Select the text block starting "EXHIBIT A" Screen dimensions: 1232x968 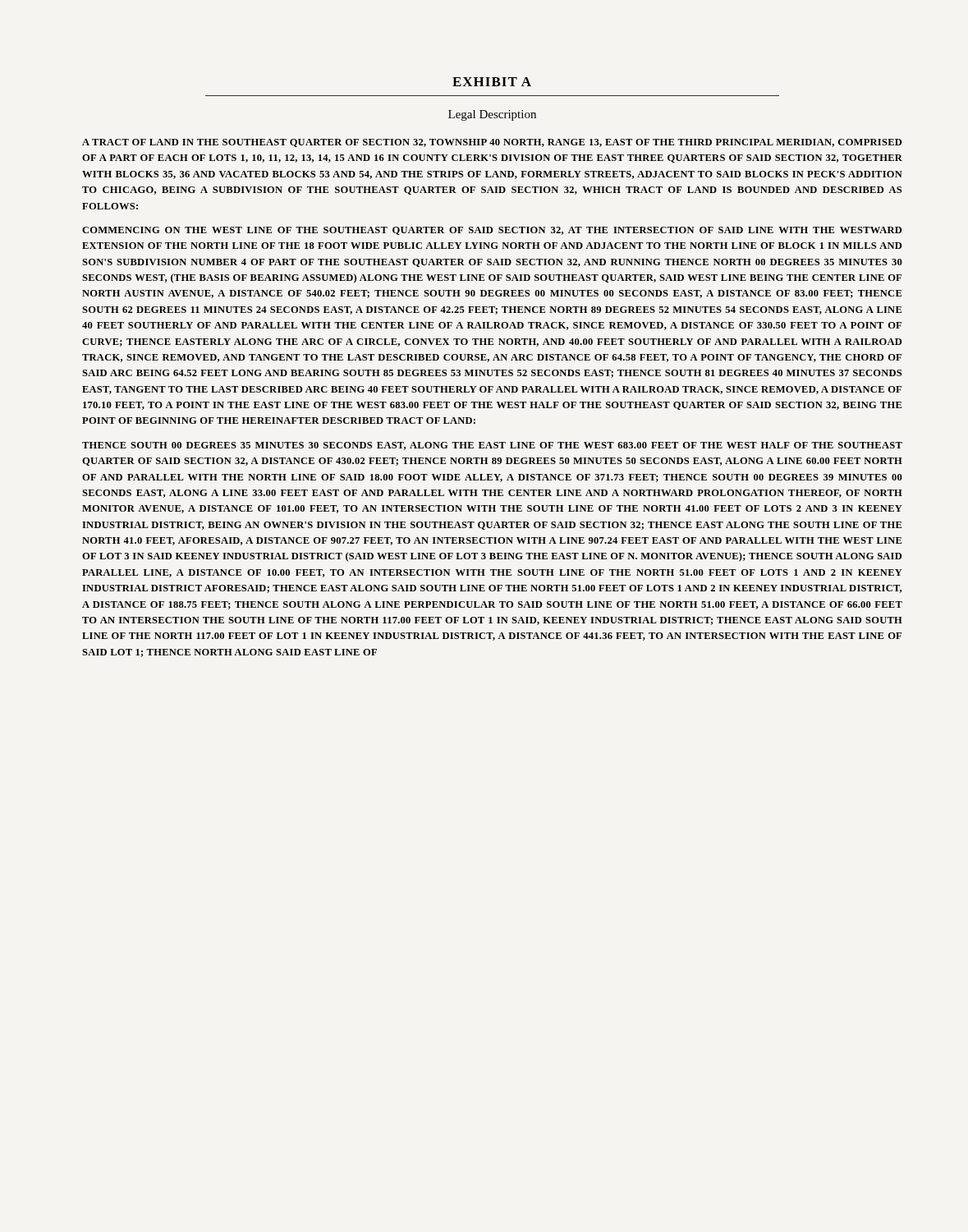(x=492, y=82)
